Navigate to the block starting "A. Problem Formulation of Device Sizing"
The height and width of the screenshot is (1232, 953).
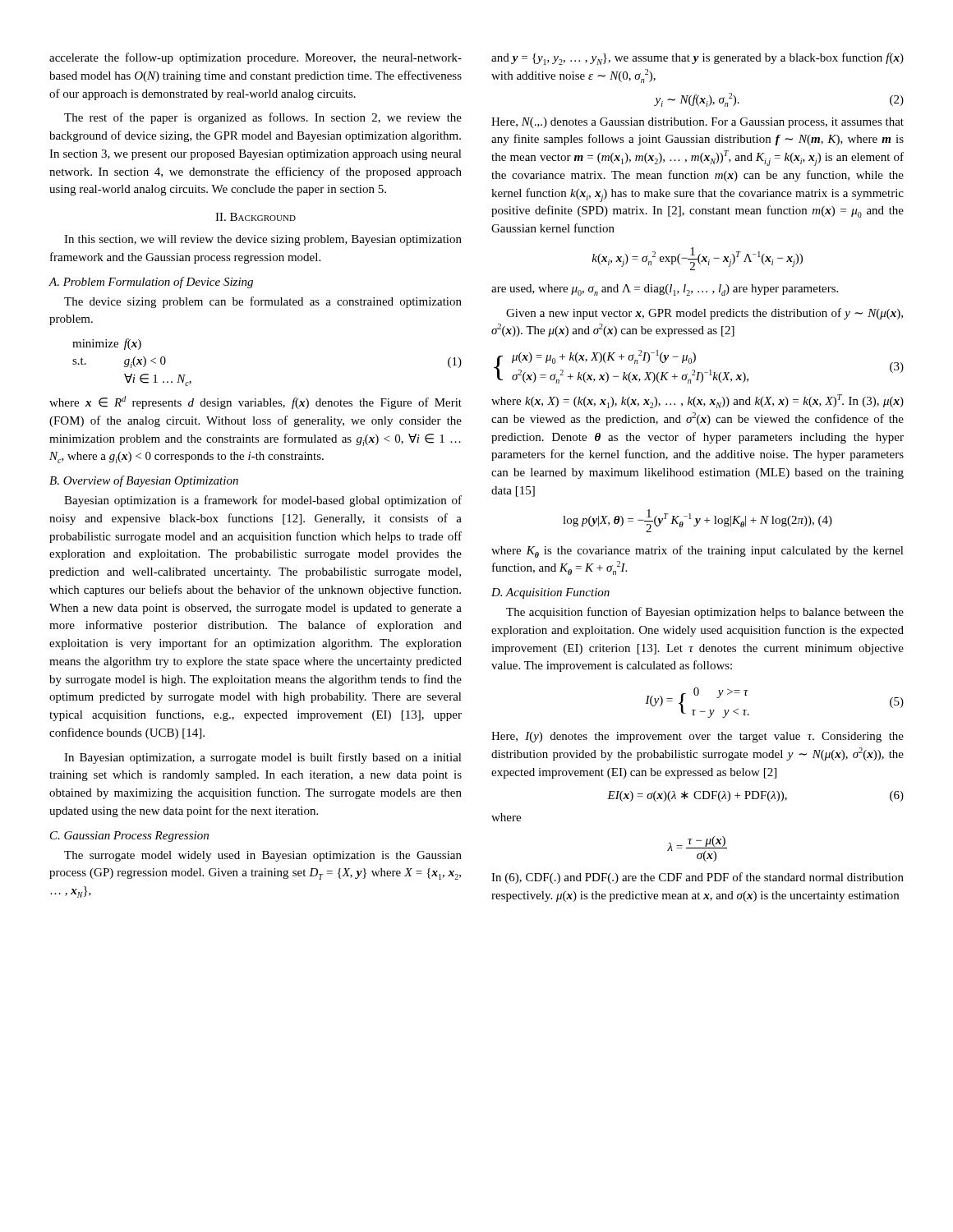(151, 281)
